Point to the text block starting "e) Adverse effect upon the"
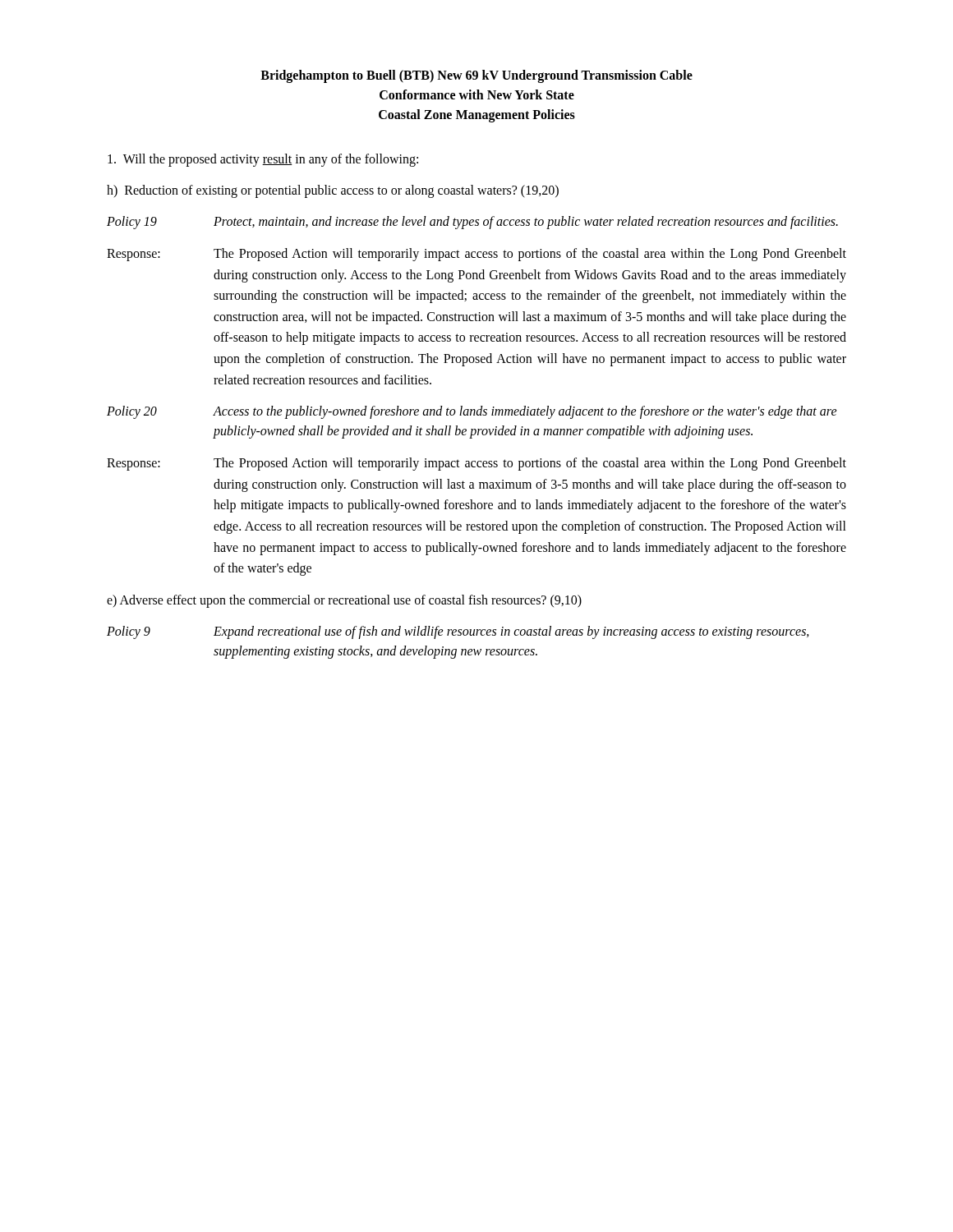The image size is (953, 1232). tap(344, 600)
